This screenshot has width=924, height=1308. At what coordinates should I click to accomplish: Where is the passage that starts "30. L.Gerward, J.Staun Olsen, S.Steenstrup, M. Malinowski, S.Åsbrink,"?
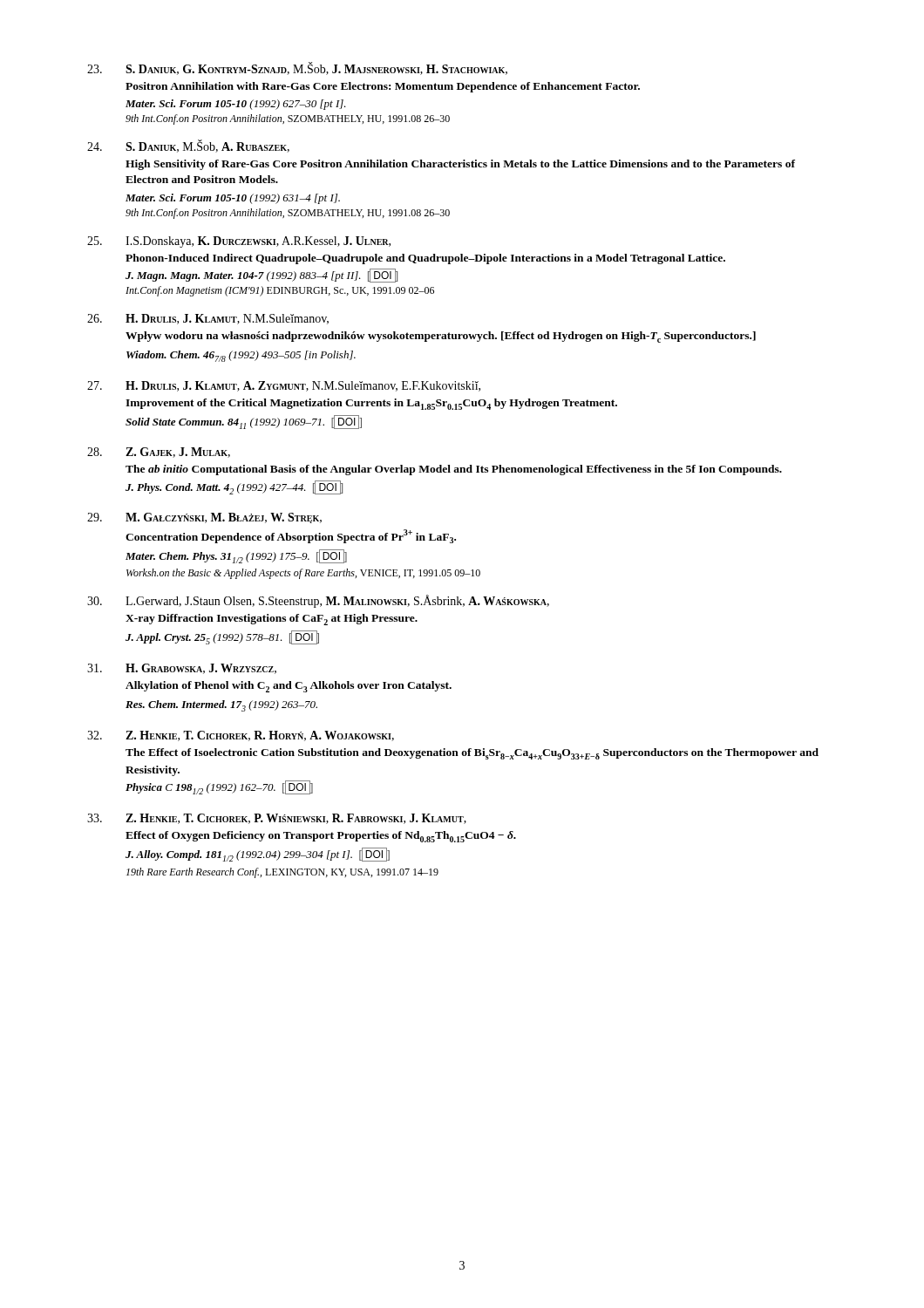pyautogui.click(x=318, y=601)
